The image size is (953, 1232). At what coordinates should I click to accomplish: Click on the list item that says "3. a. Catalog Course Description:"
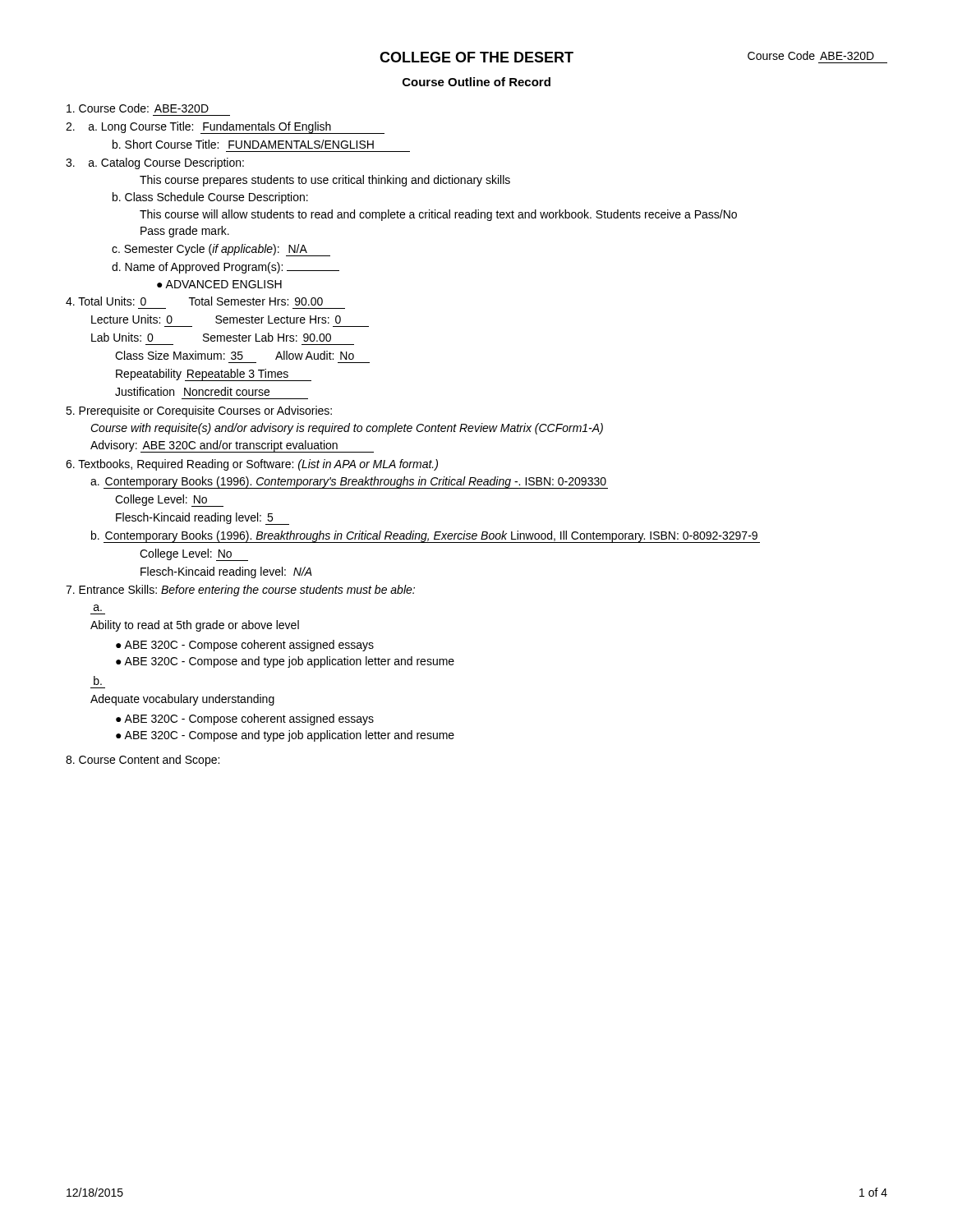[155, 163]
